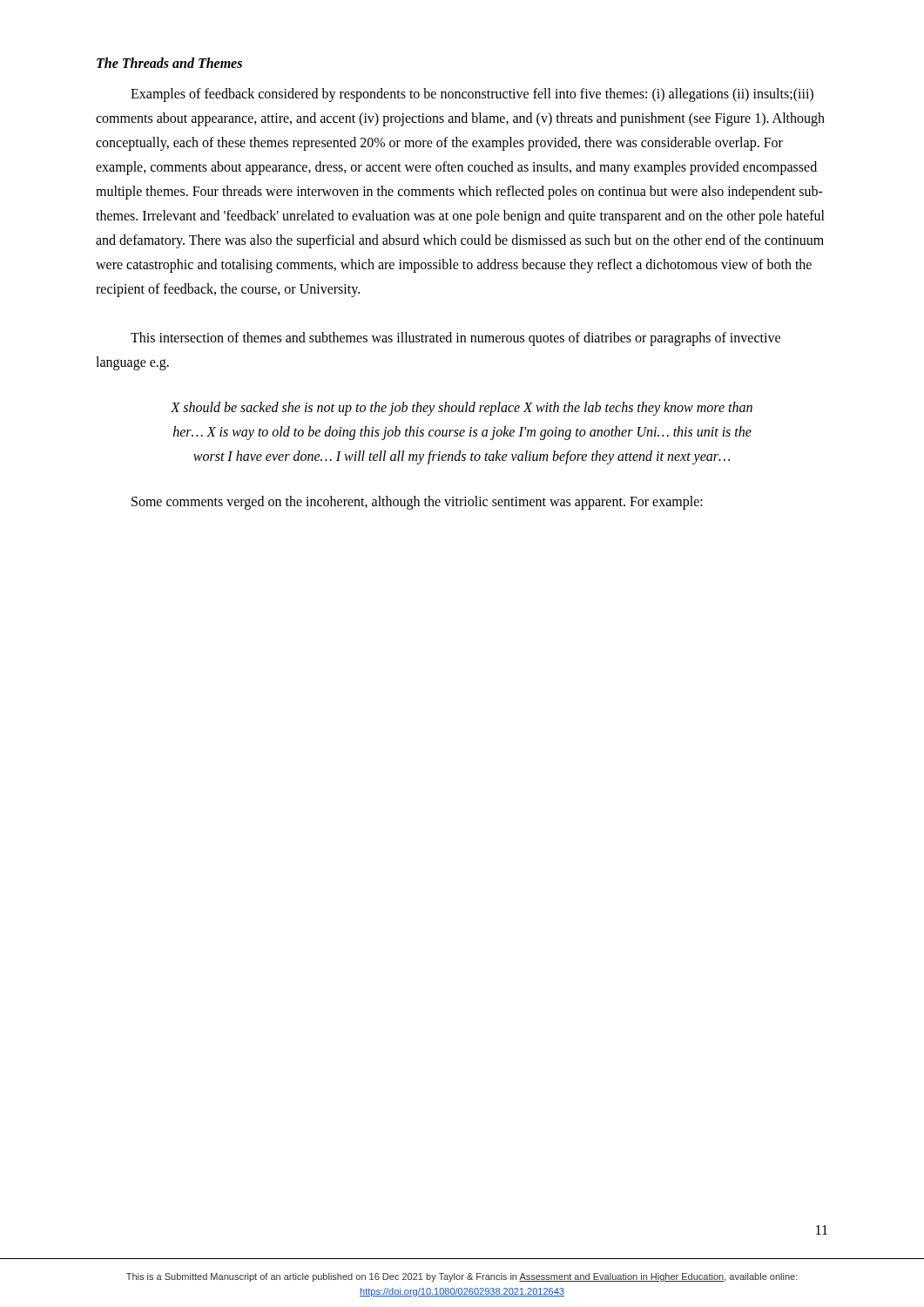Select the element starting "Examples of feedback considered by respondents to be"

pos(462,191)
